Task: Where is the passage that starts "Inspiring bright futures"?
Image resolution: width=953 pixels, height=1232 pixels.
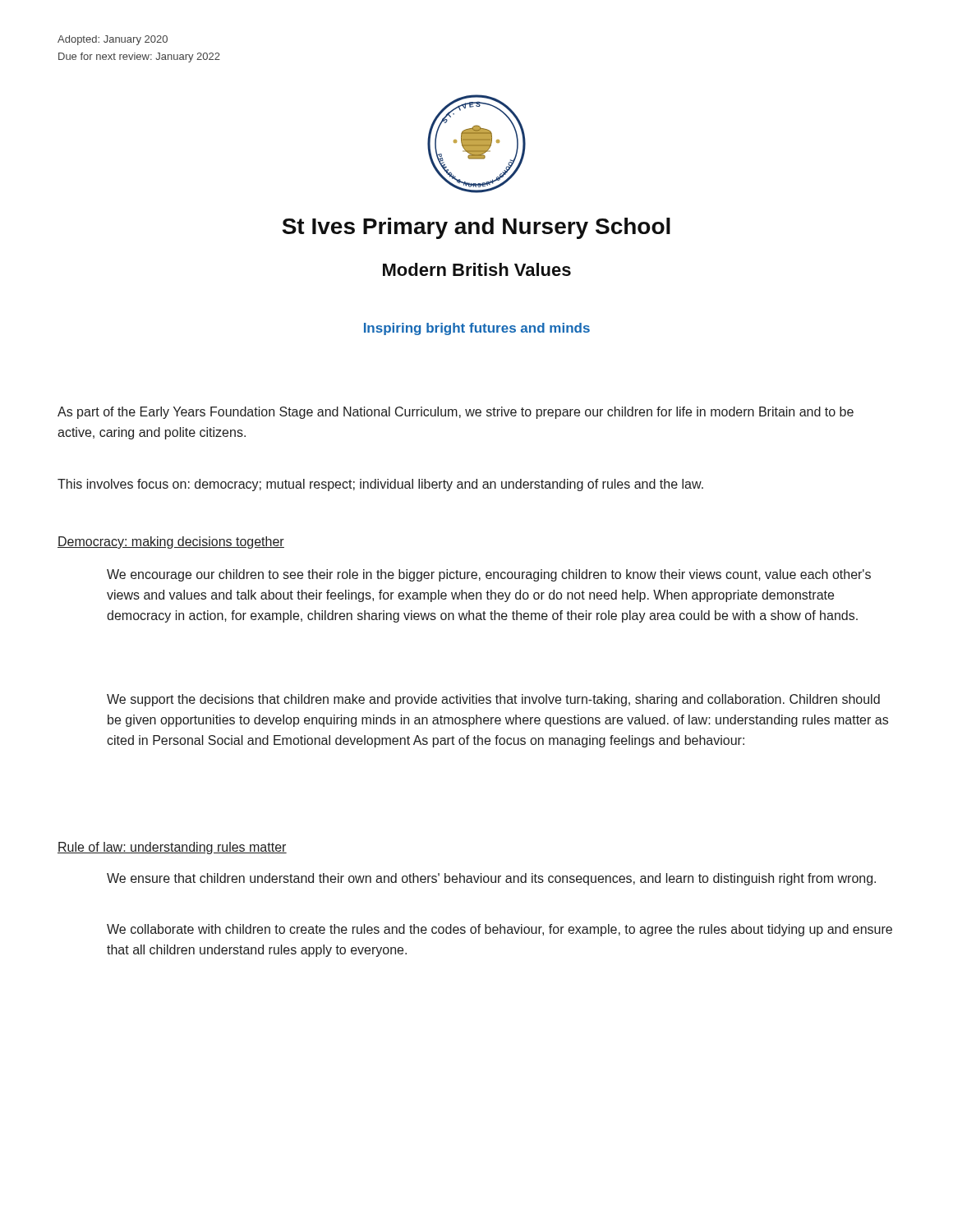Action: click(476, 328)
